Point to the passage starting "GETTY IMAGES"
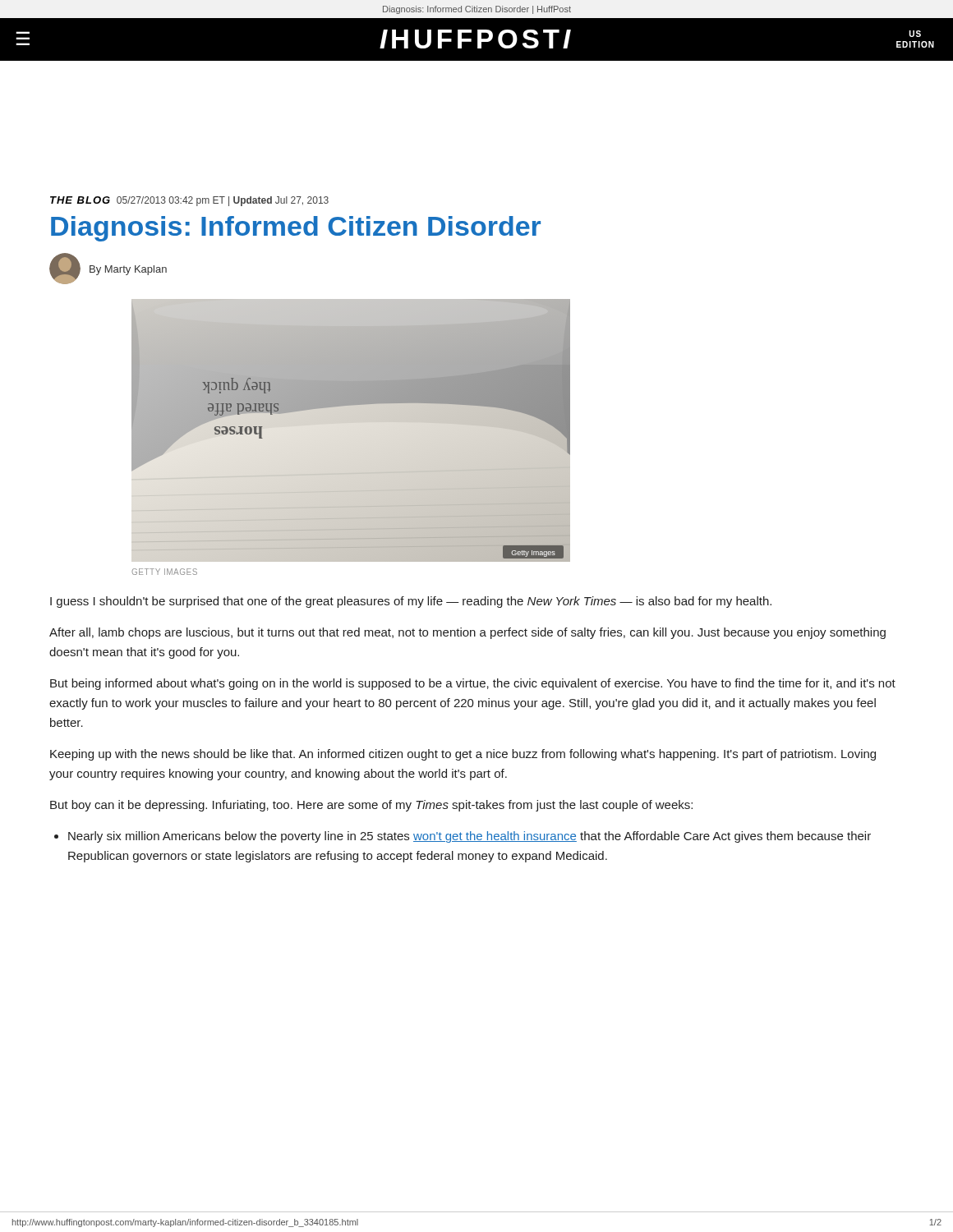Viewport: 953px width, 1232px height. pyautogui.click(x=165, y=572)
